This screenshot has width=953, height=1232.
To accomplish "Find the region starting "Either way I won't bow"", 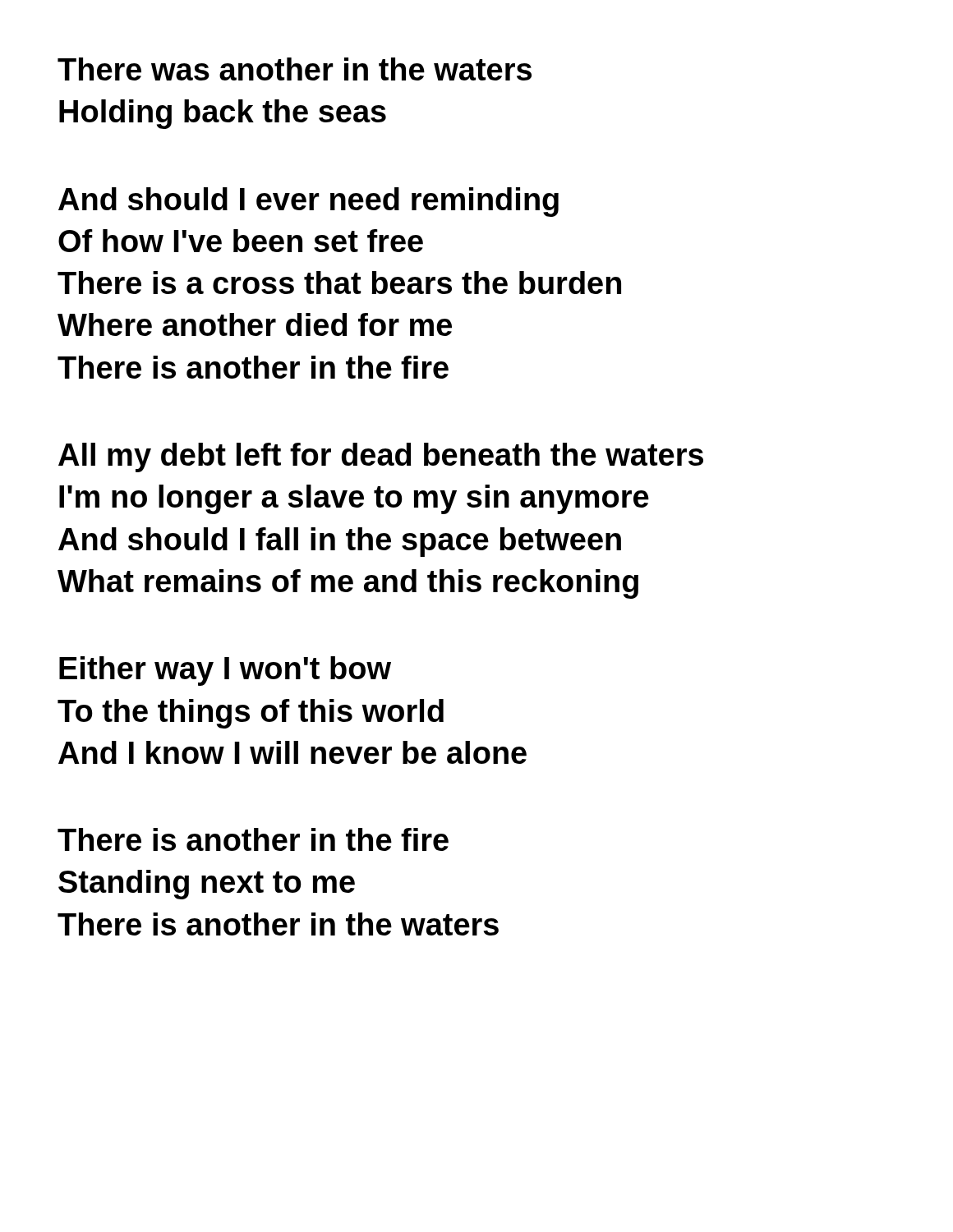I will coord(225,671).
